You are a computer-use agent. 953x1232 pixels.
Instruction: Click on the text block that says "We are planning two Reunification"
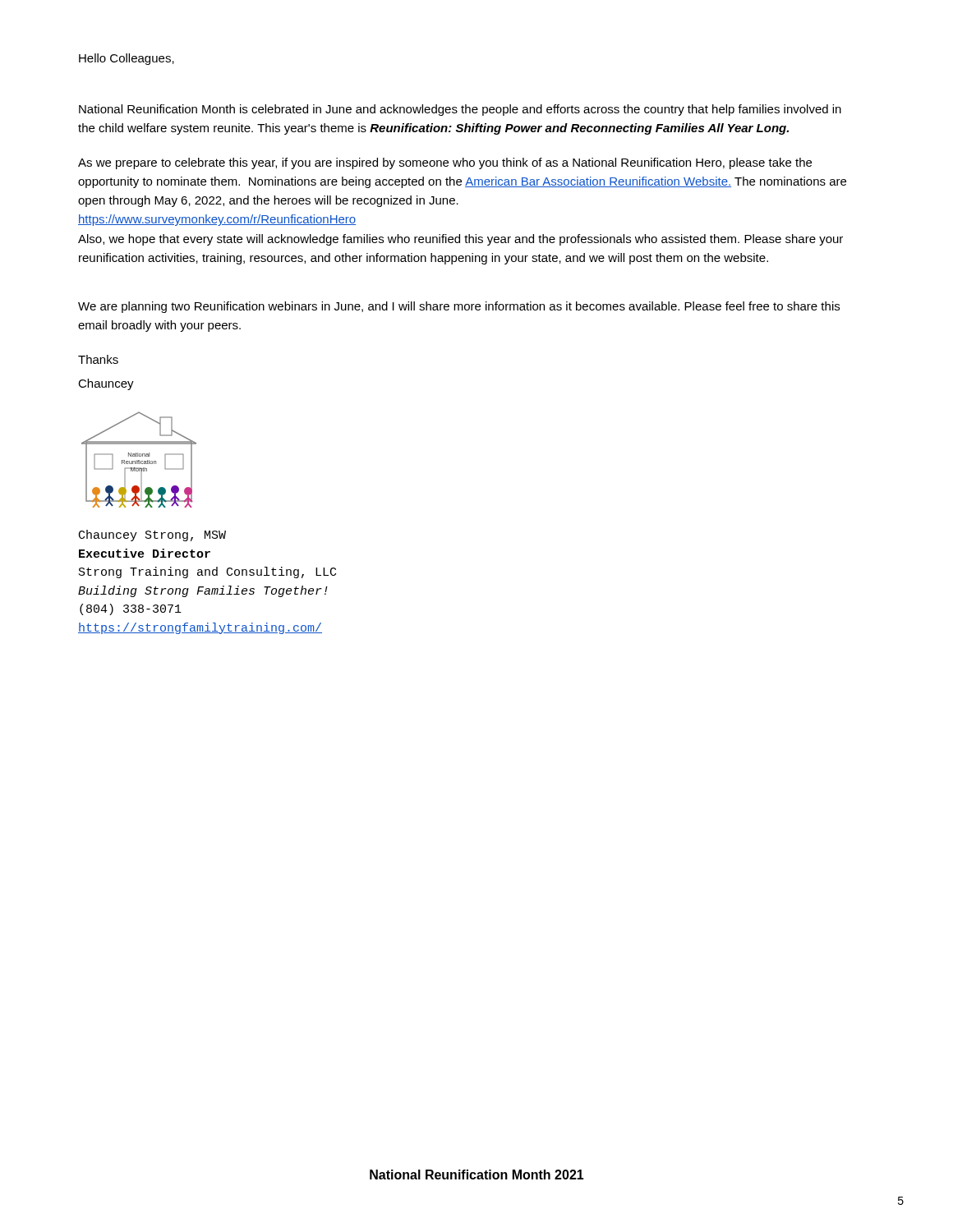[459, 316]
